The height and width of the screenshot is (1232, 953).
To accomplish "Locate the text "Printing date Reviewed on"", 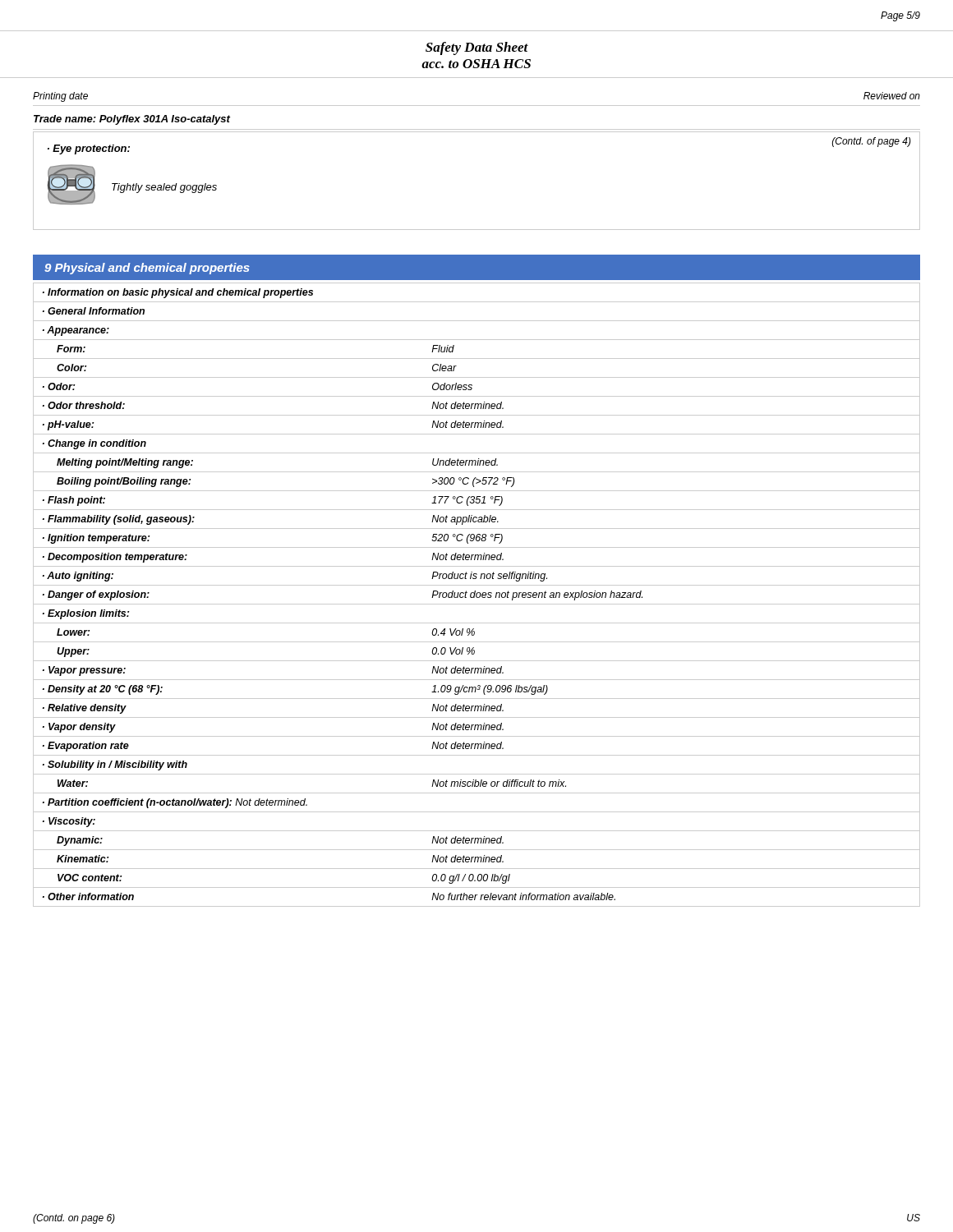I will (476, 96).
